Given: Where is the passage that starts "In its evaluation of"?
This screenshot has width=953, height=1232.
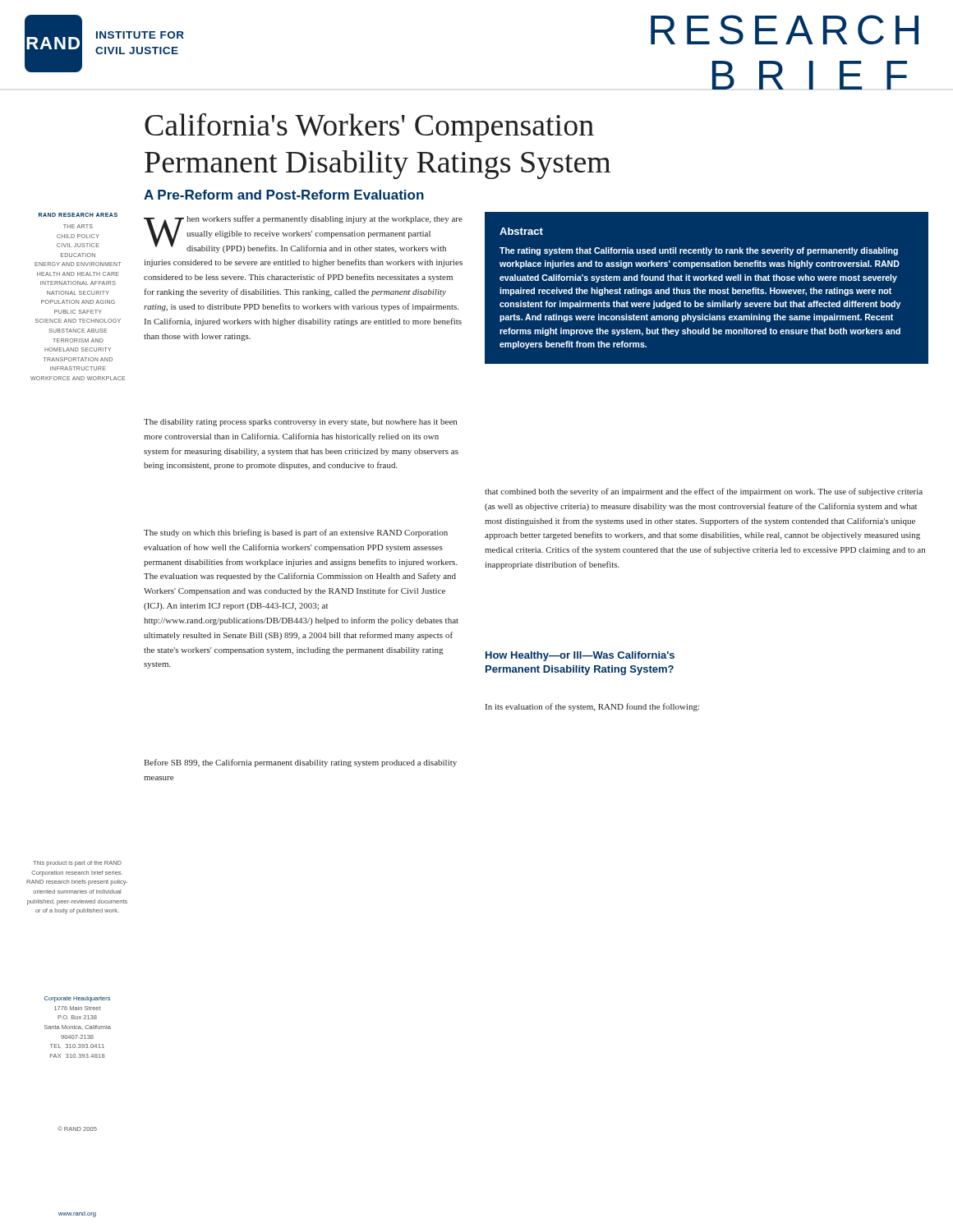Looking at the screenshot, I should coord(592,706).
